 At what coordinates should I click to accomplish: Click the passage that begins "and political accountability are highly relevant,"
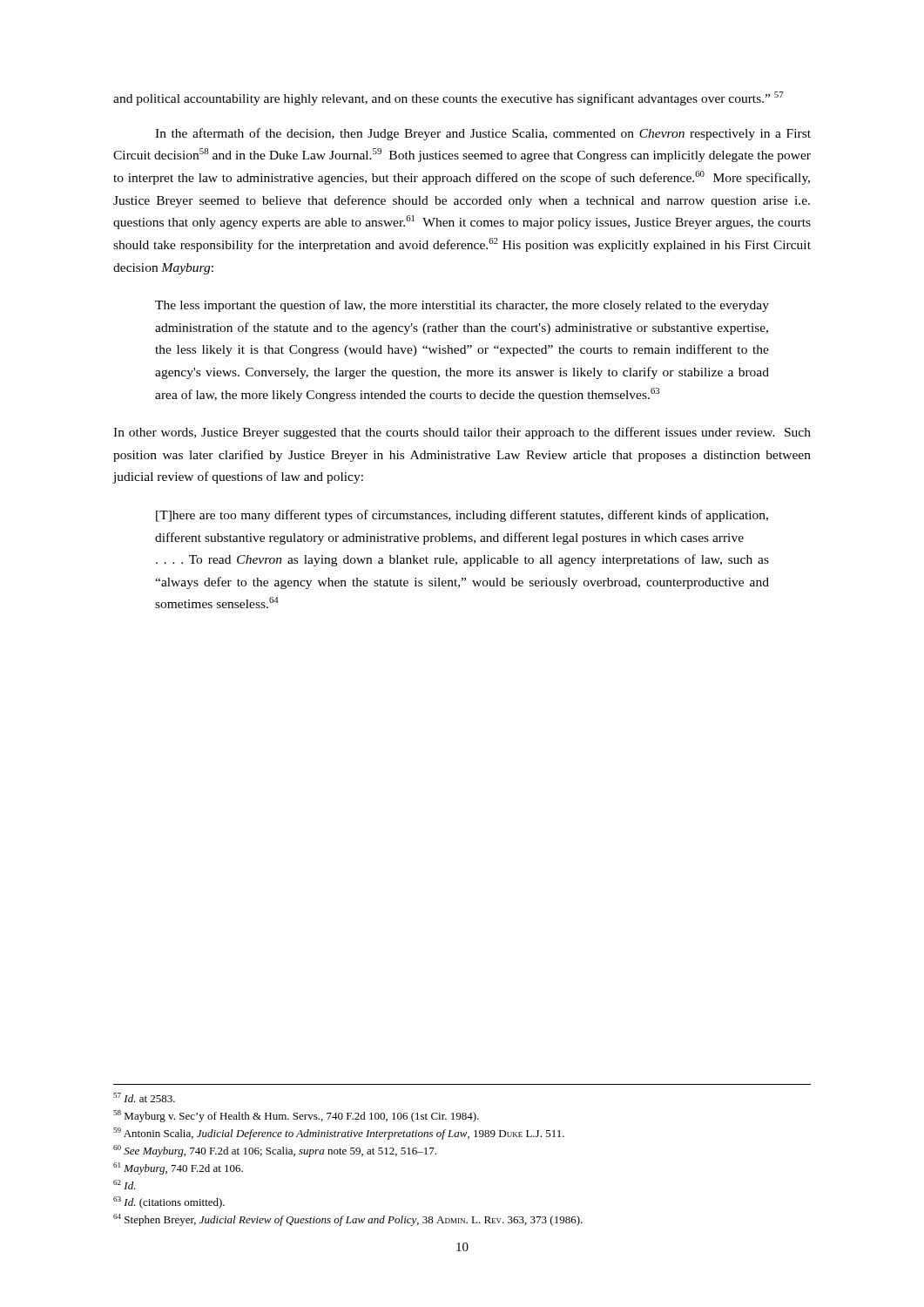coord(448,97)
